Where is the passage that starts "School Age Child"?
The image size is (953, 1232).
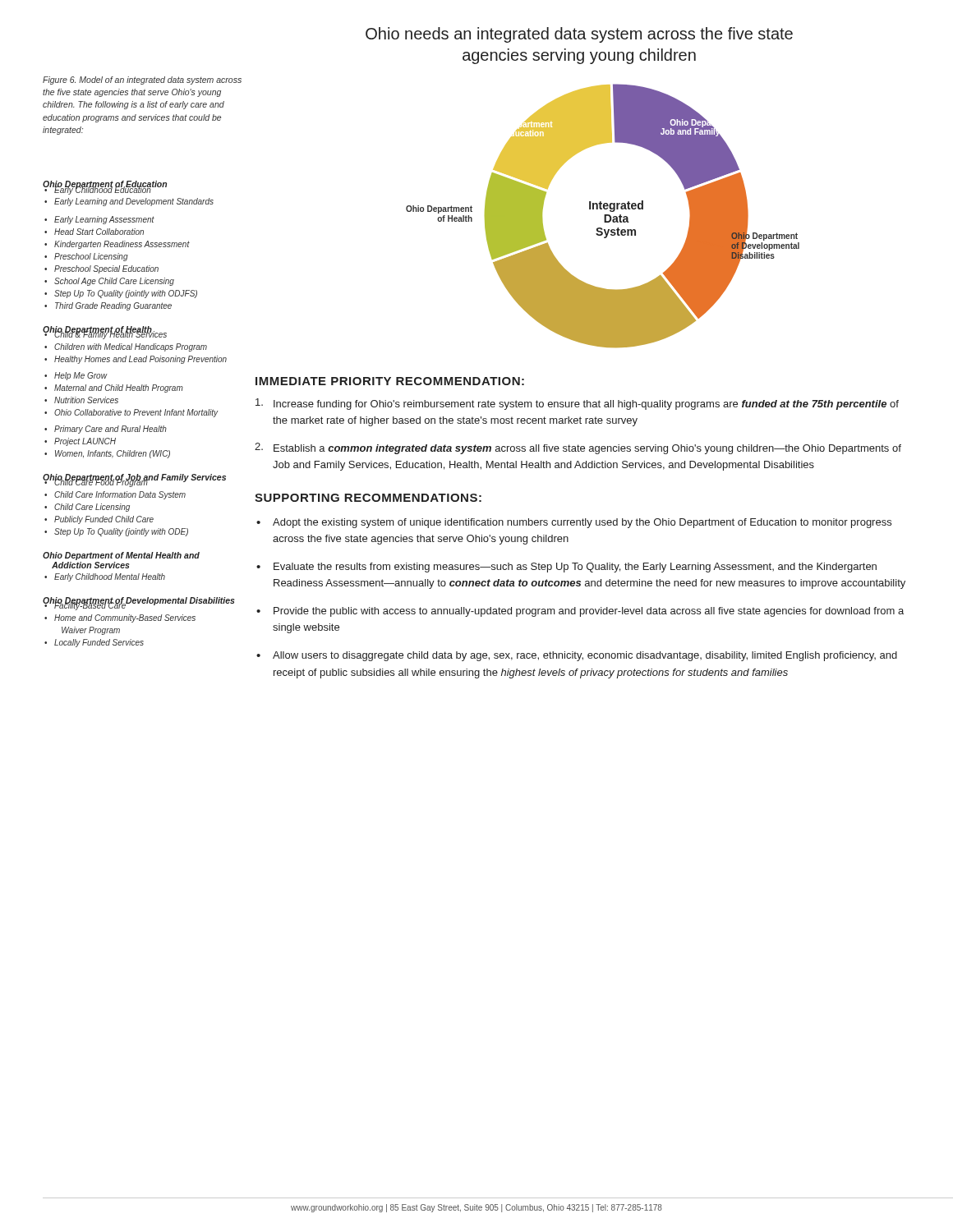(143, 281)
